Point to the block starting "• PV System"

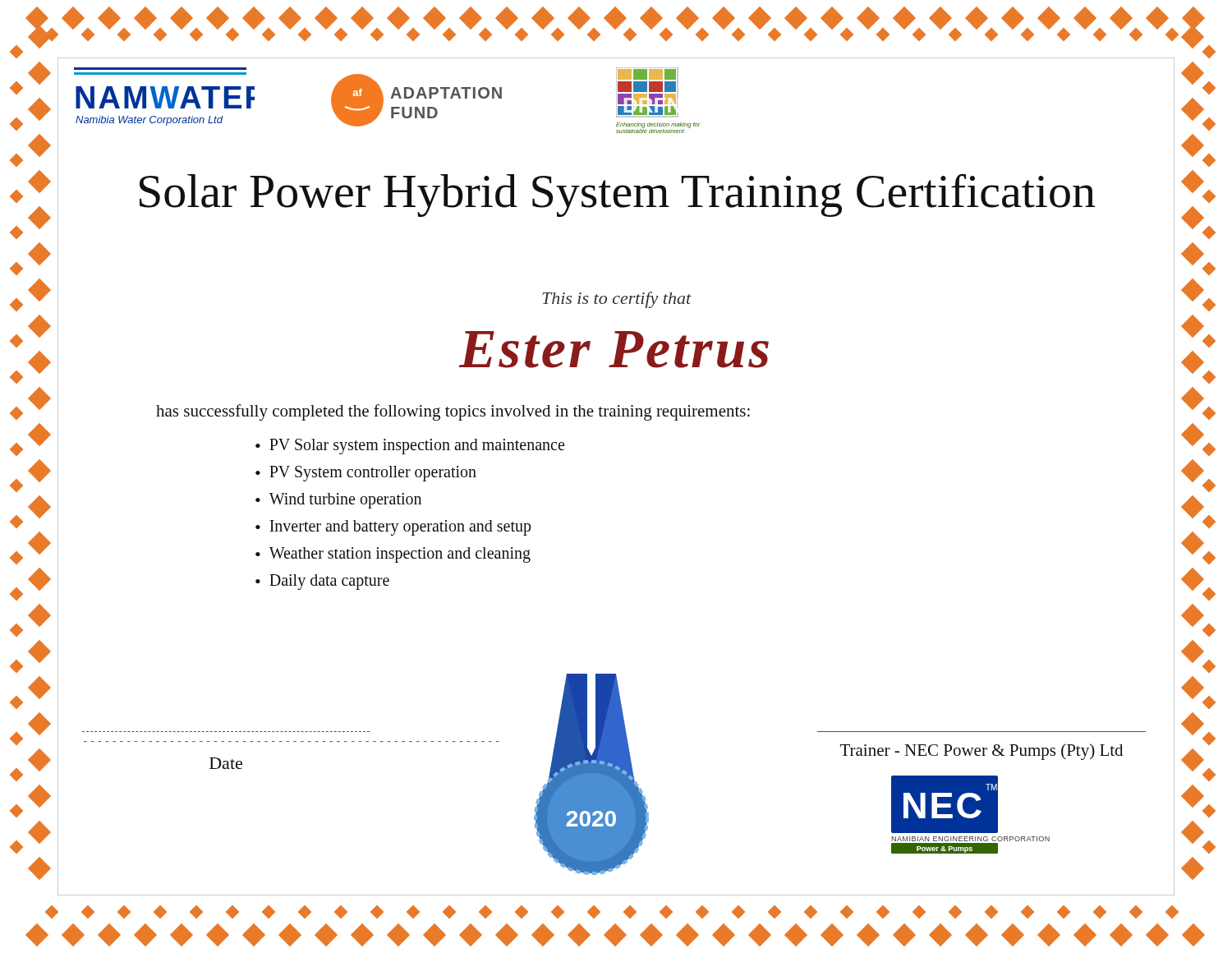pos(366,473)
